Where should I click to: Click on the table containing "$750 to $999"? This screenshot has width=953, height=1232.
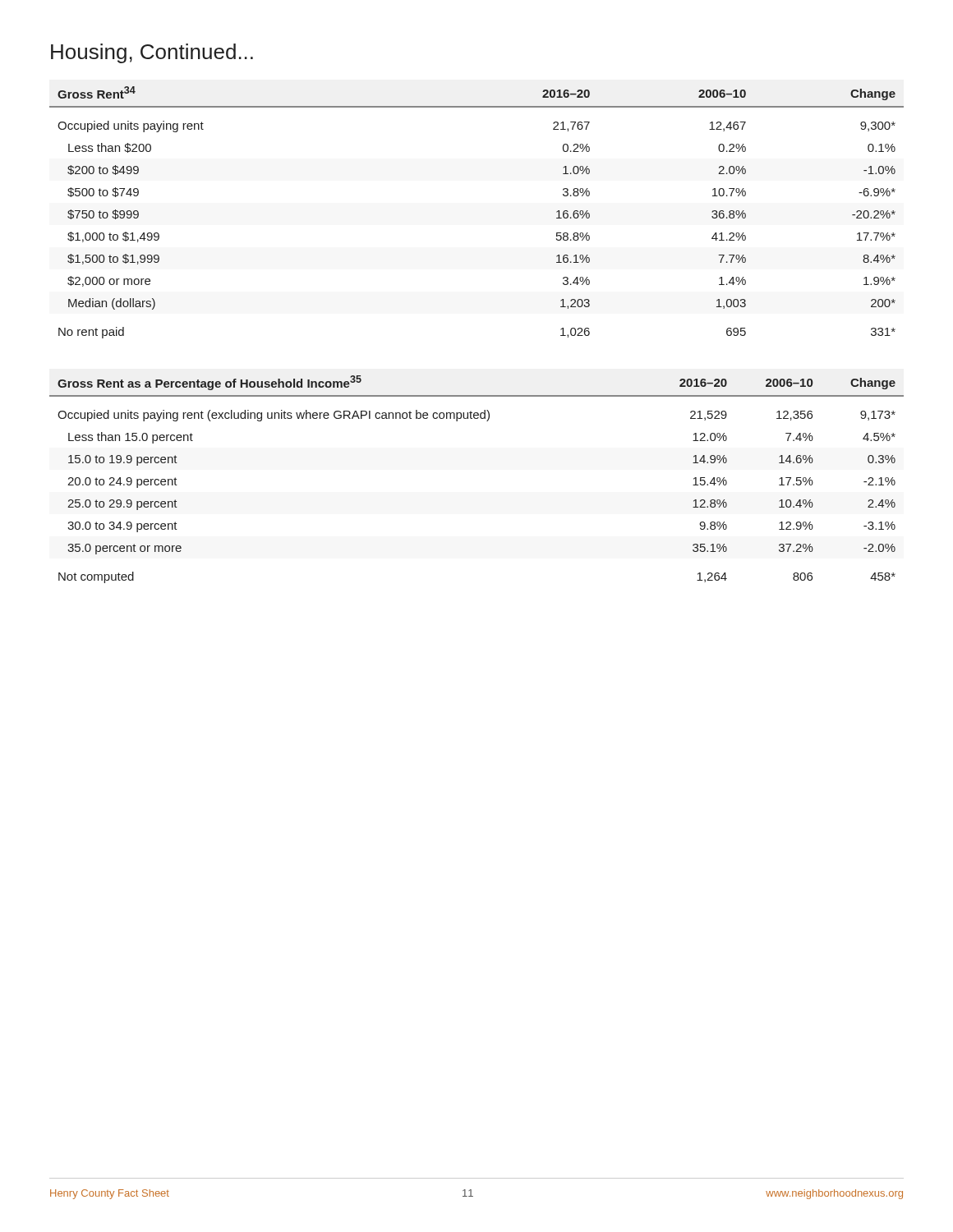pyautogui.click(x=476, y=211)
